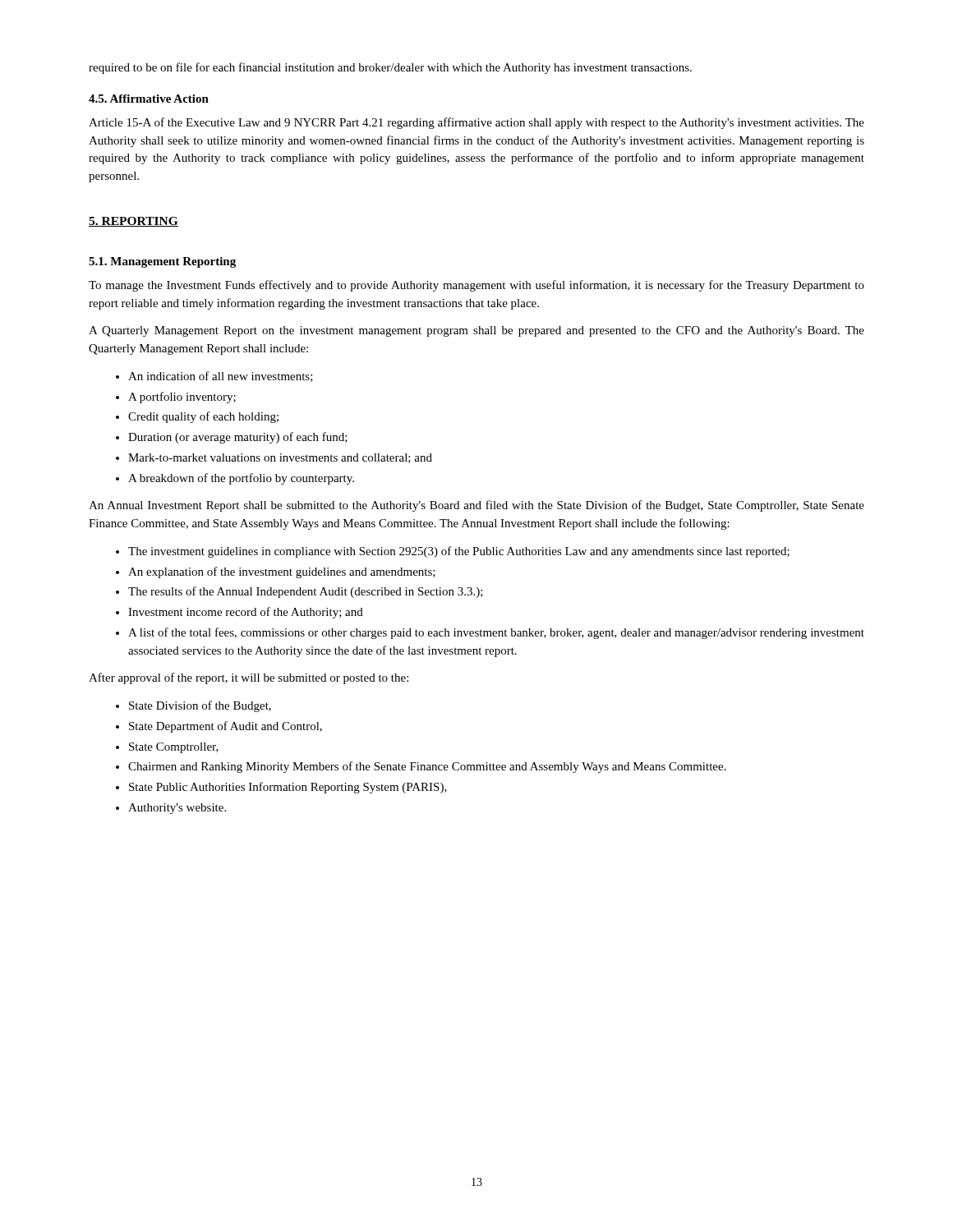Image resolution: width=953 pixels, height=1232 pixels.
Task: Click on the block starting "Credit quality of each holding;"
Action: pyautogui.click(x=204, y=417)
